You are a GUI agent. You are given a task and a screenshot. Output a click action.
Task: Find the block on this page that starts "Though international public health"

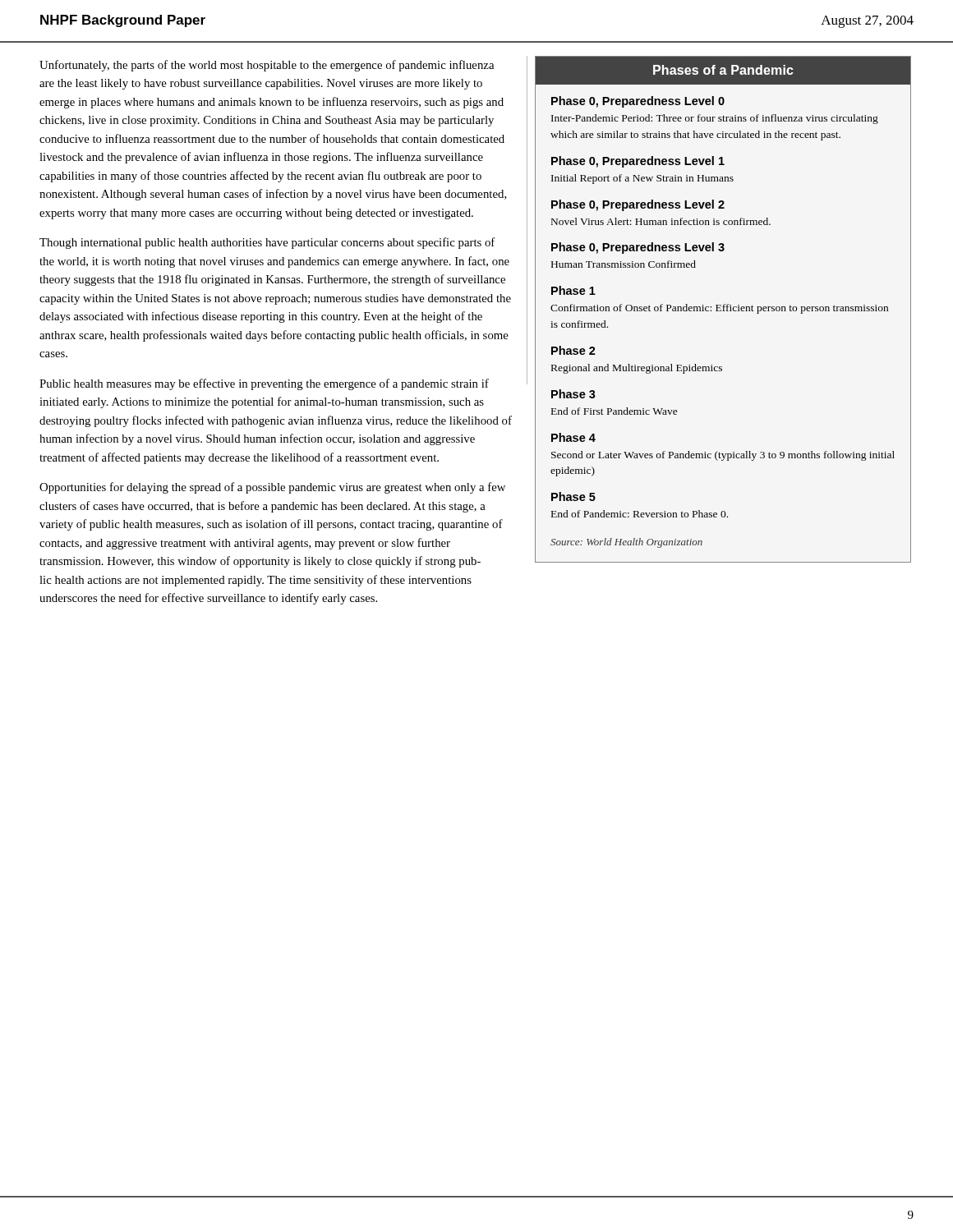coord(275,298)
